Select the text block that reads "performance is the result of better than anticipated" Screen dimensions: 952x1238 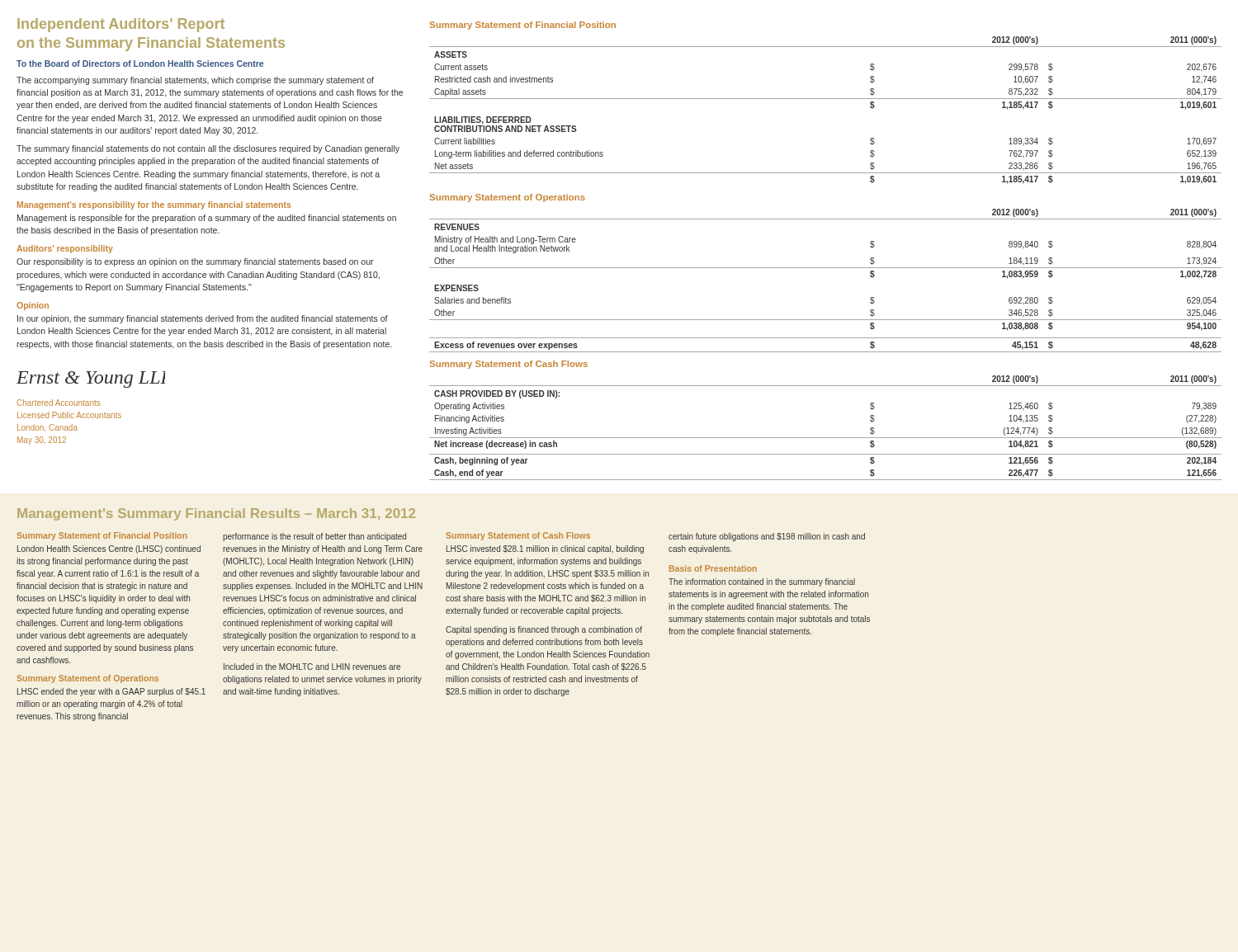(323, 592)
